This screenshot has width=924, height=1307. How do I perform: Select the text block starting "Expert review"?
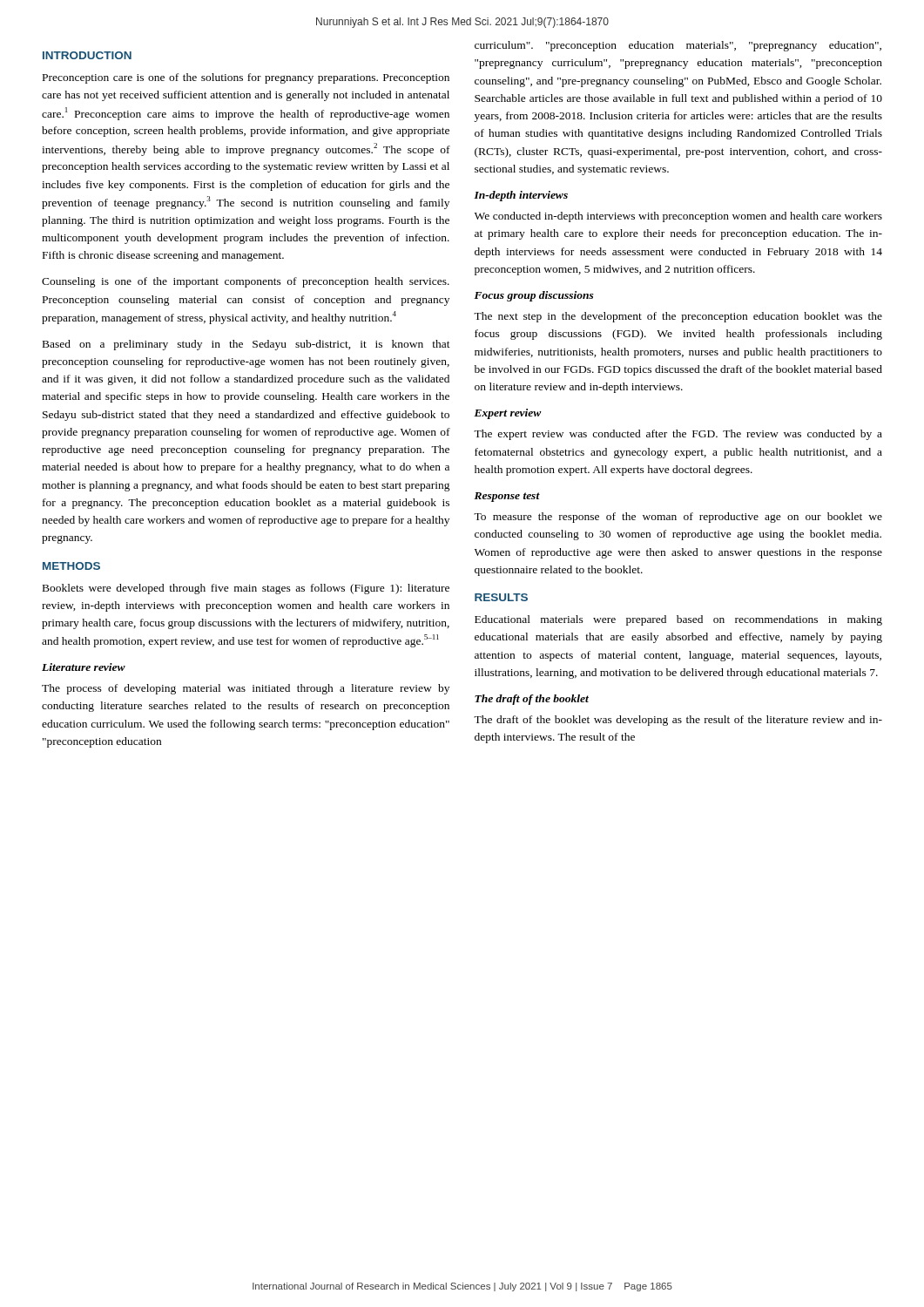[x=508, y=413]
